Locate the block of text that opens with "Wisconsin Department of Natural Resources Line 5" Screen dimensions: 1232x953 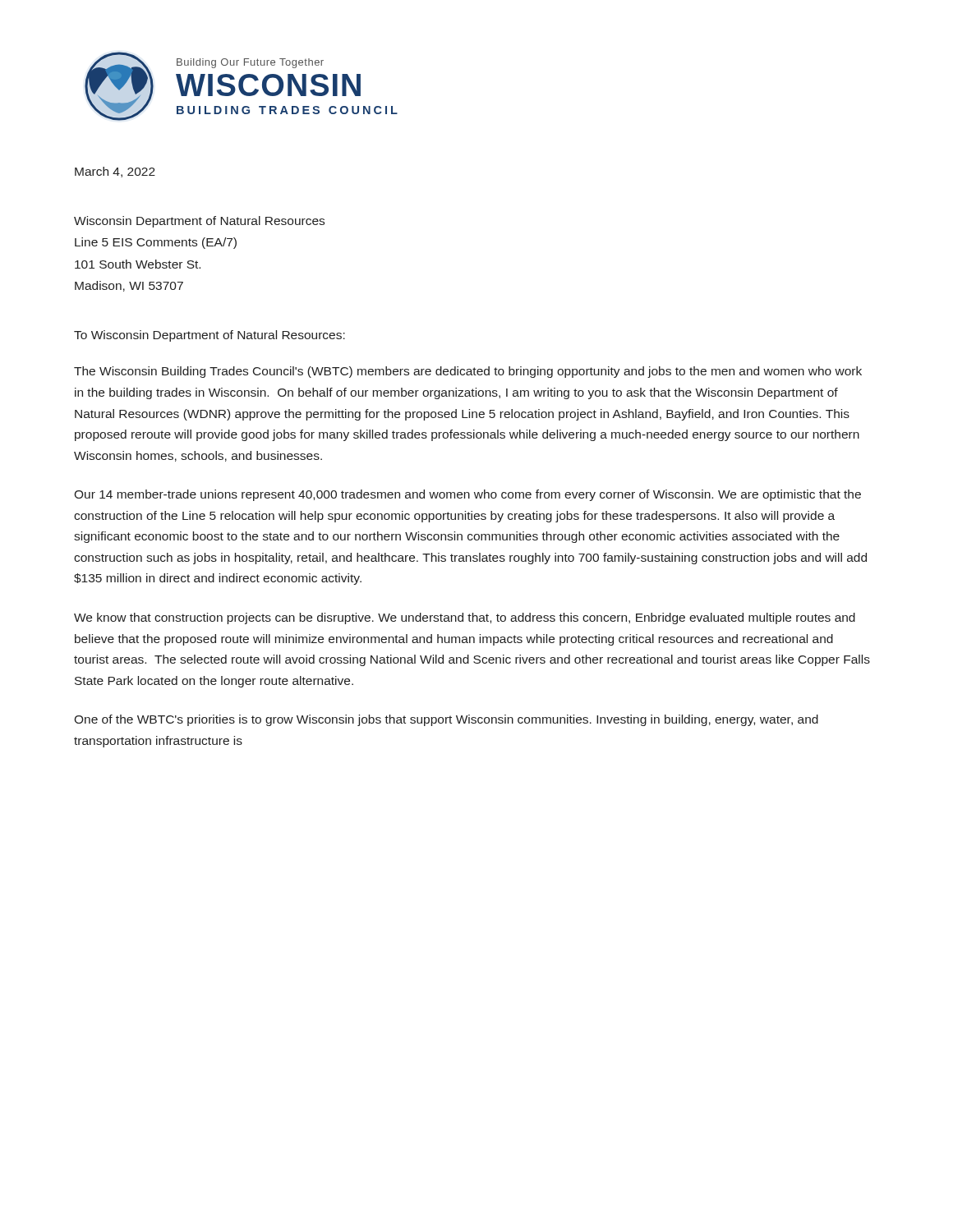click(x=200, y=253)
